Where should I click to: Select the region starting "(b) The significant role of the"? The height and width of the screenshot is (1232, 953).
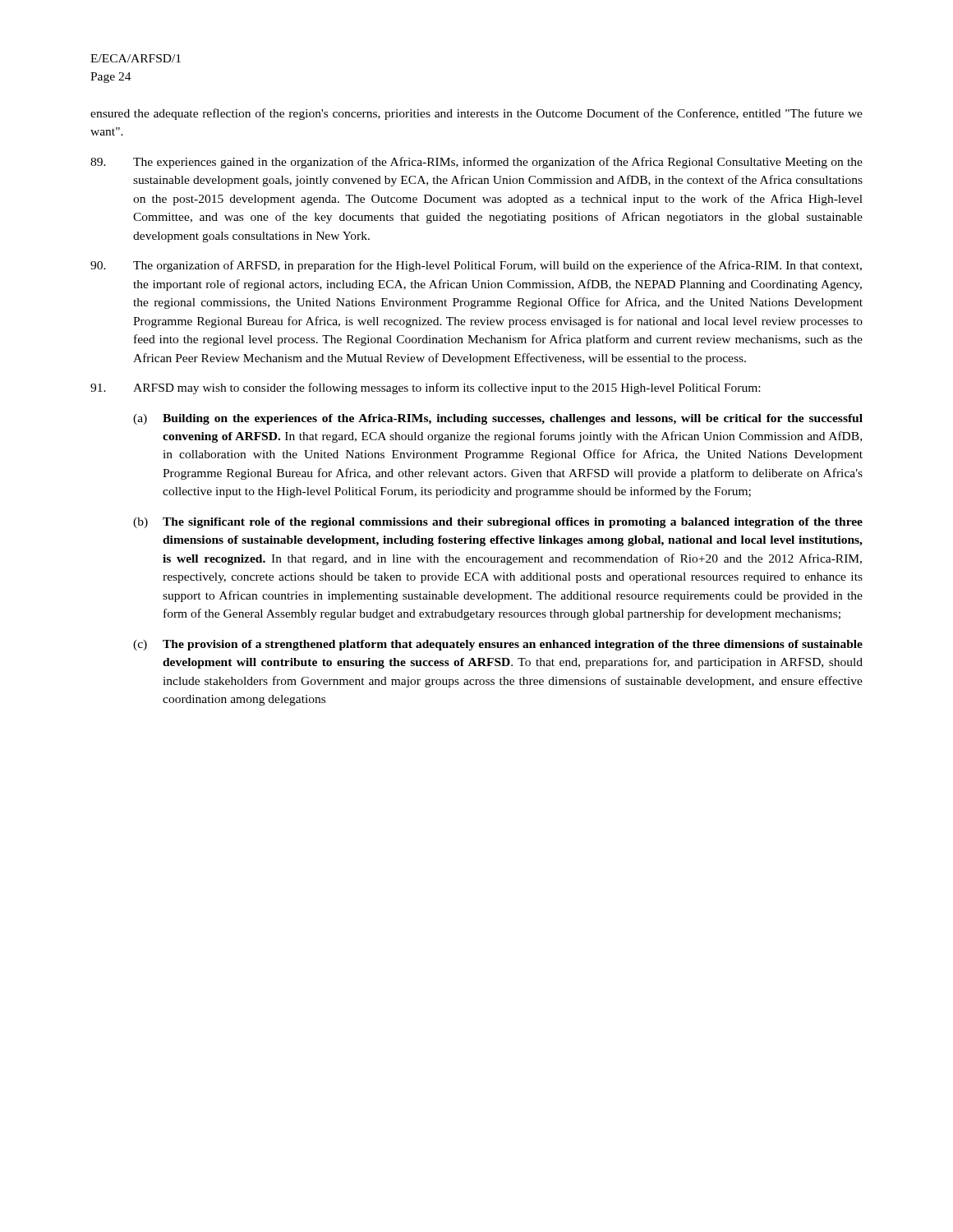[x=498, y=568]
